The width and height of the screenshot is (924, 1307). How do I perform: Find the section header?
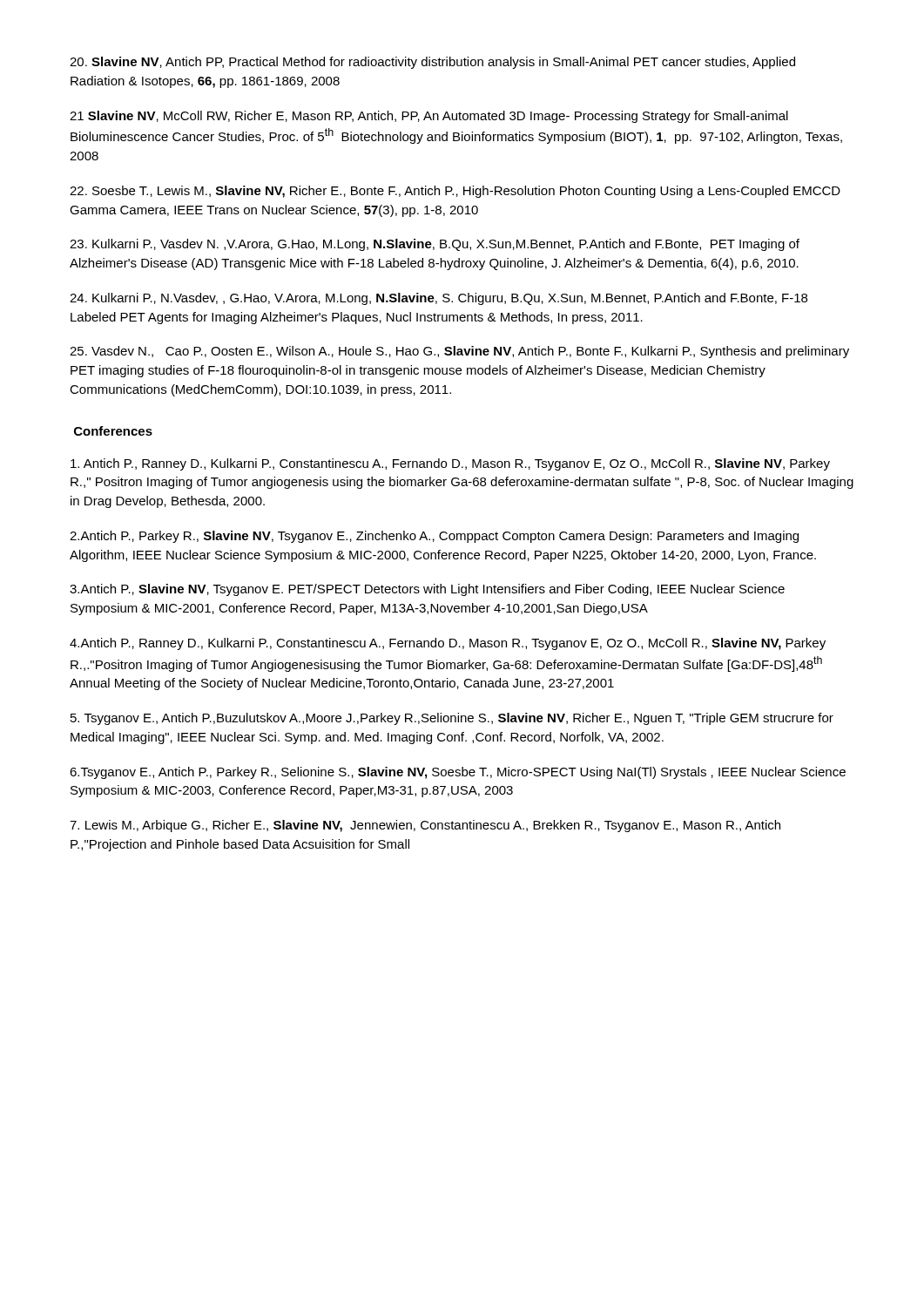tap(111, 430)
